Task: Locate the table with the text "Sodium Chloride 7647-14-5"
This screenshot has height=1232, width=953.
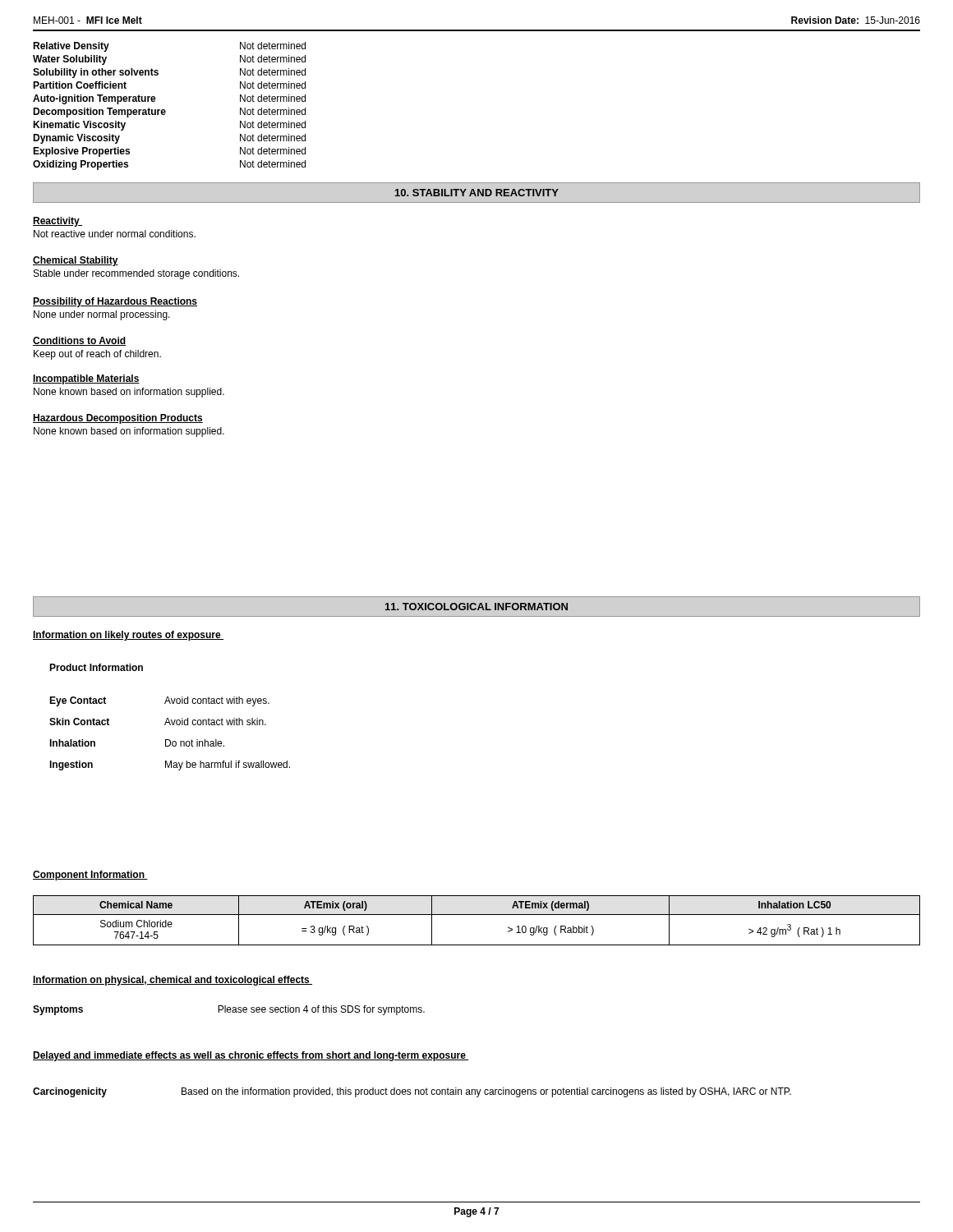Action: 476,920
